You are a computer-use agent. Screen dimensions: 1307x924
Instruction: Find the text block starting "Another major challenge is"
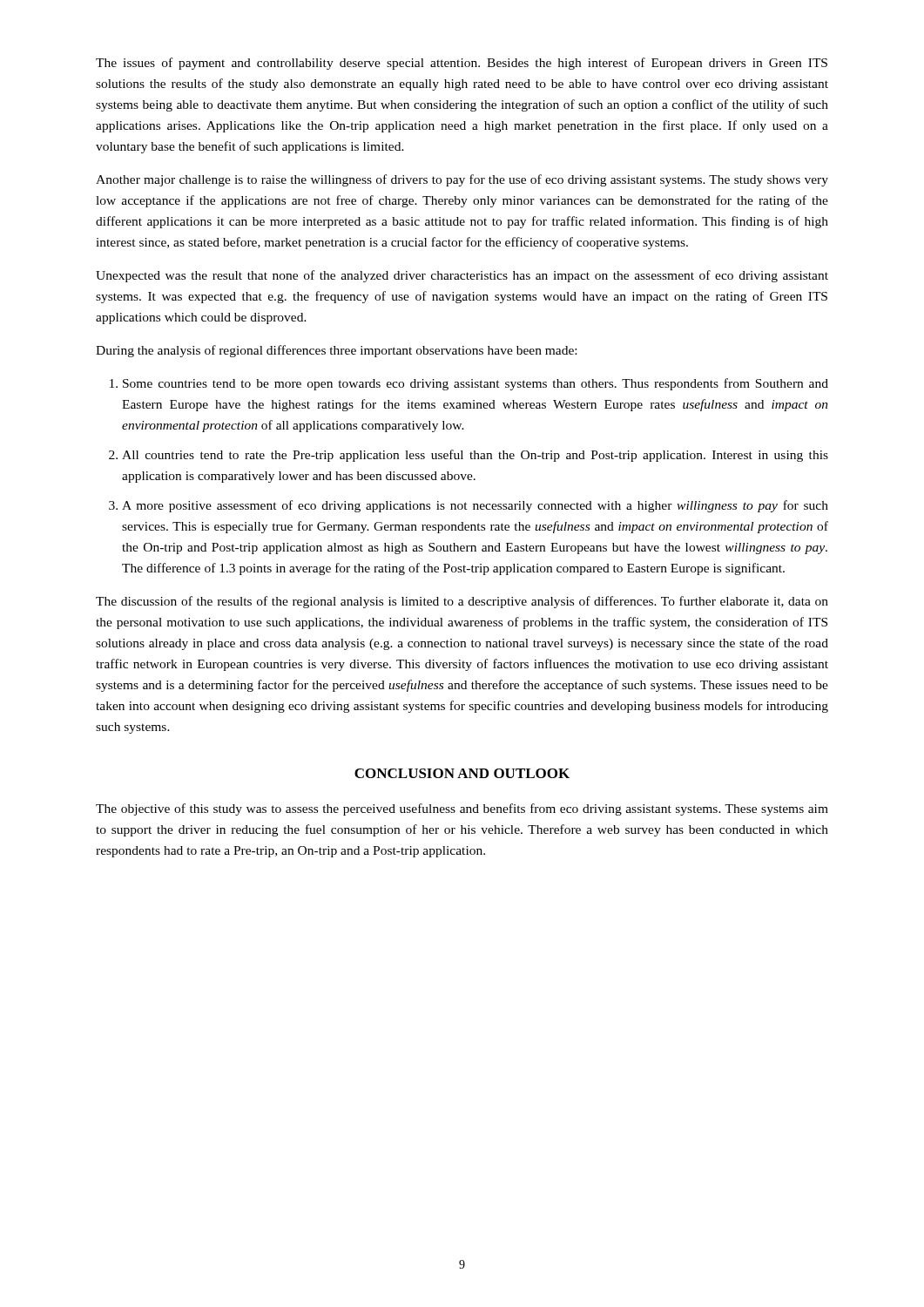pyautogui.click(x=462, y=211)
